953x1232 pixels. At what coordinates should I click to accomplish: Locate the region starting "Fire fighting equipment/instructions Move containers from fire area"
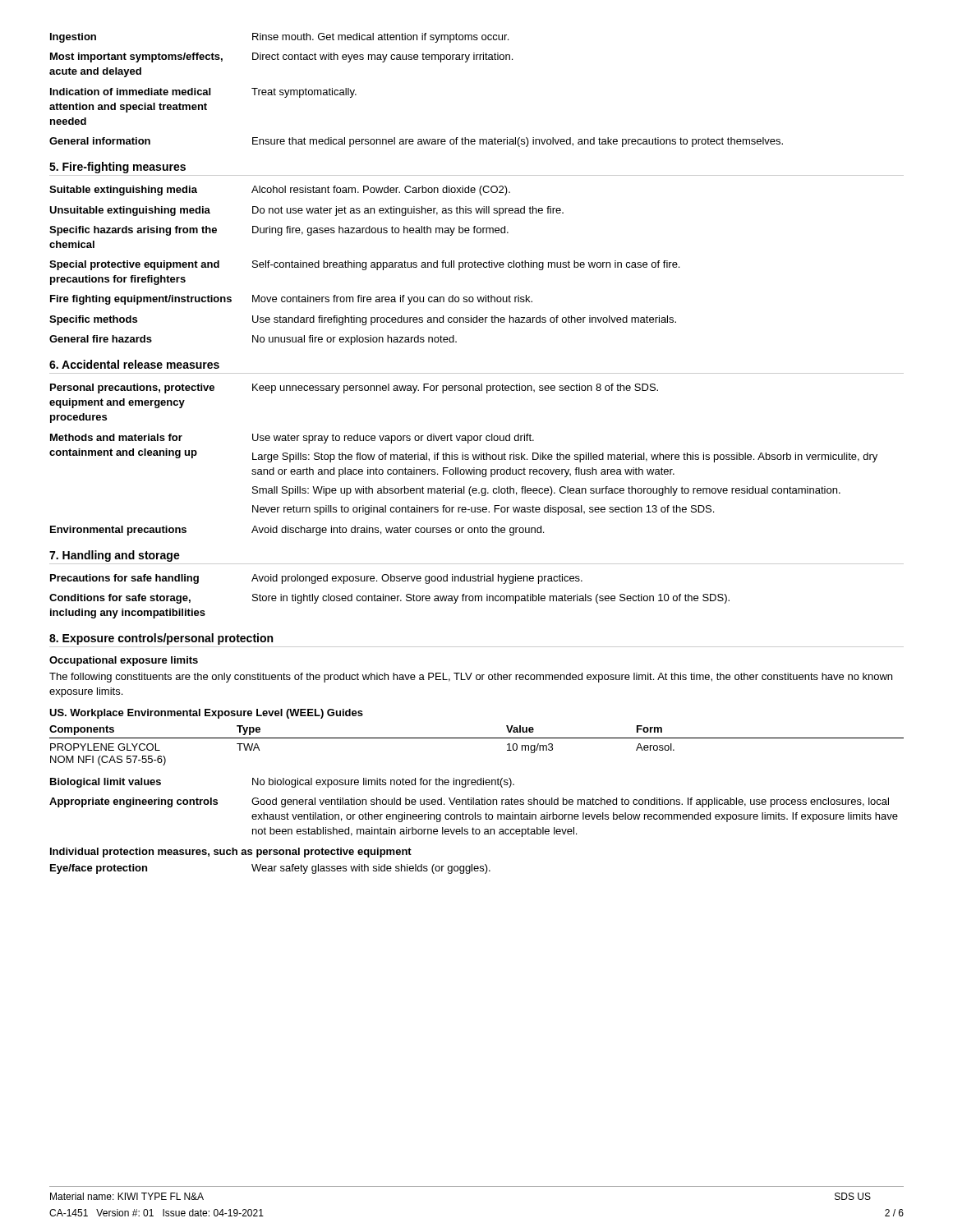476,299
